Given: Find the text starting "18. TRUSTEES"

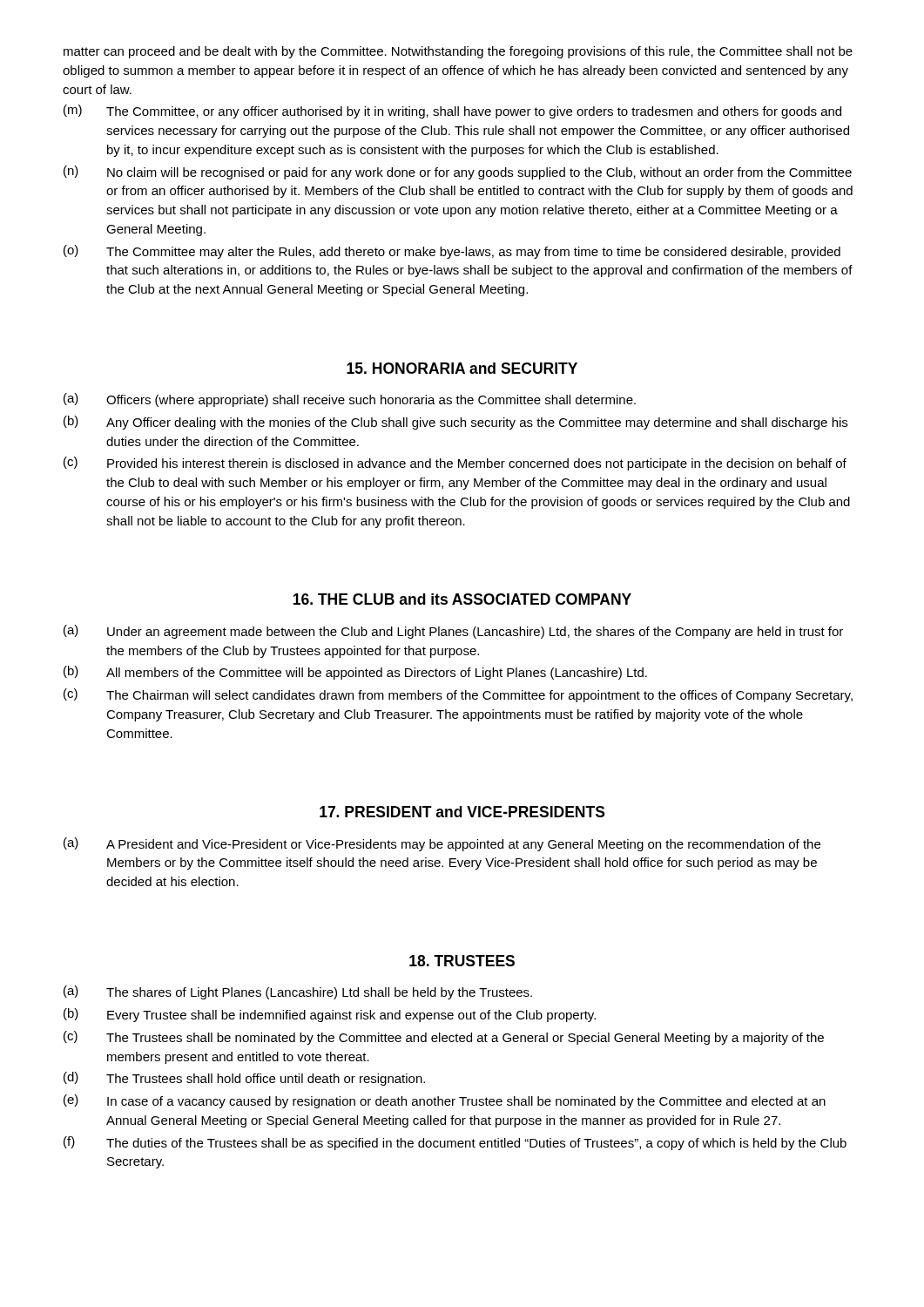Looking at the screenshot, I should click(x=462, y=962).
